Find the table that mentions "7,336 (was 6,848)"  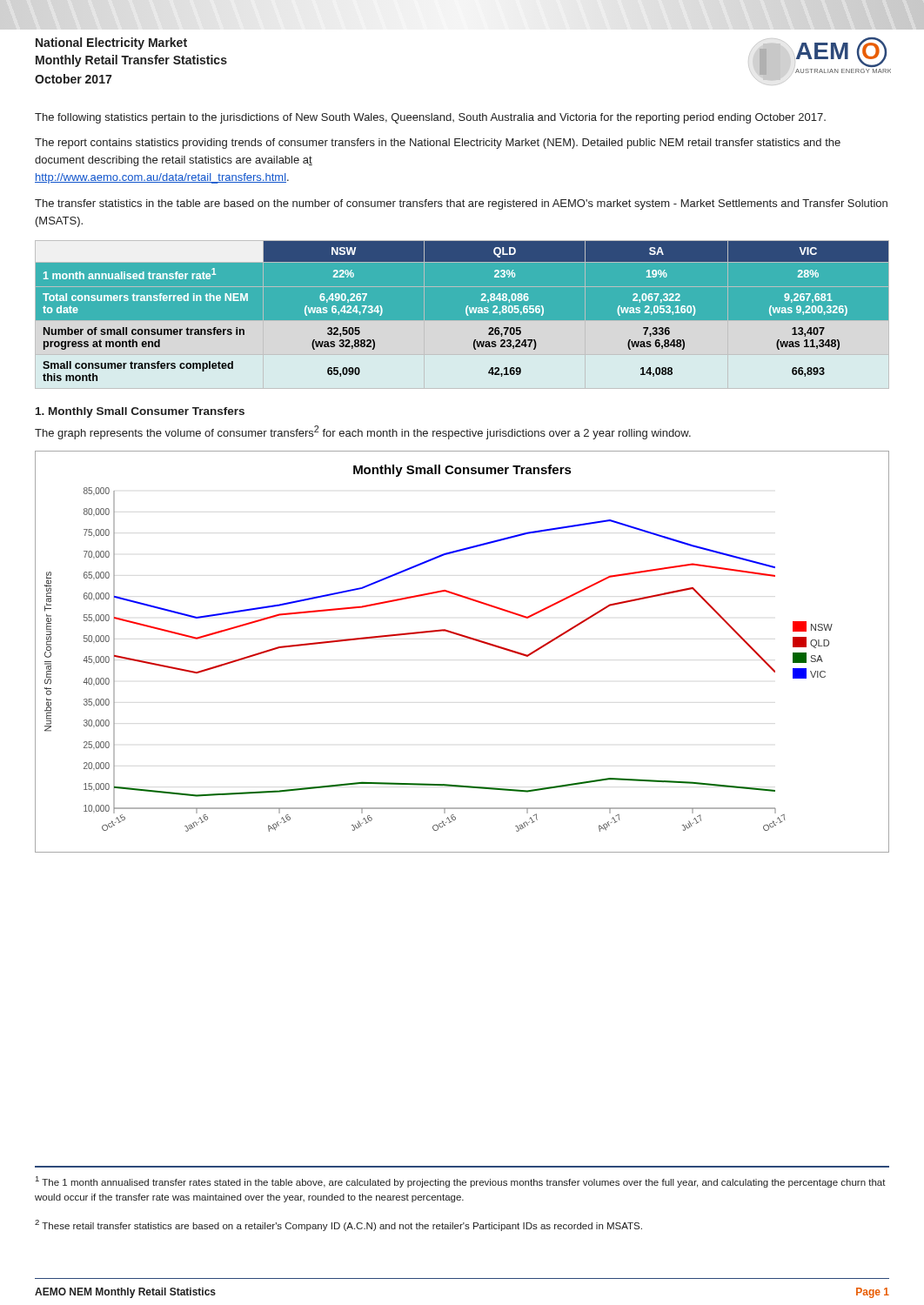click(462, 314)
